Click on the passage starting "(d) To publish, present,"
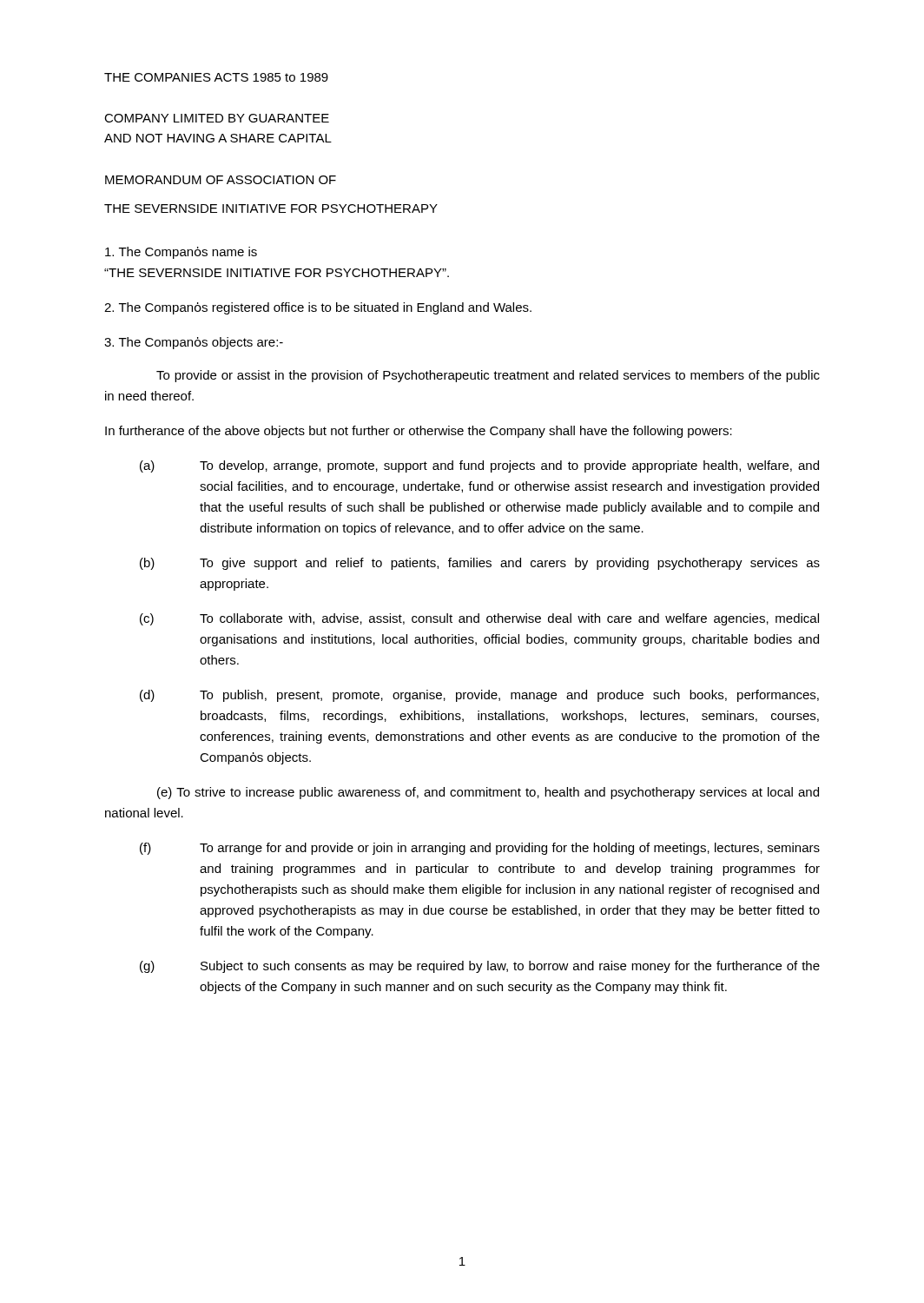 click(462, 726)
